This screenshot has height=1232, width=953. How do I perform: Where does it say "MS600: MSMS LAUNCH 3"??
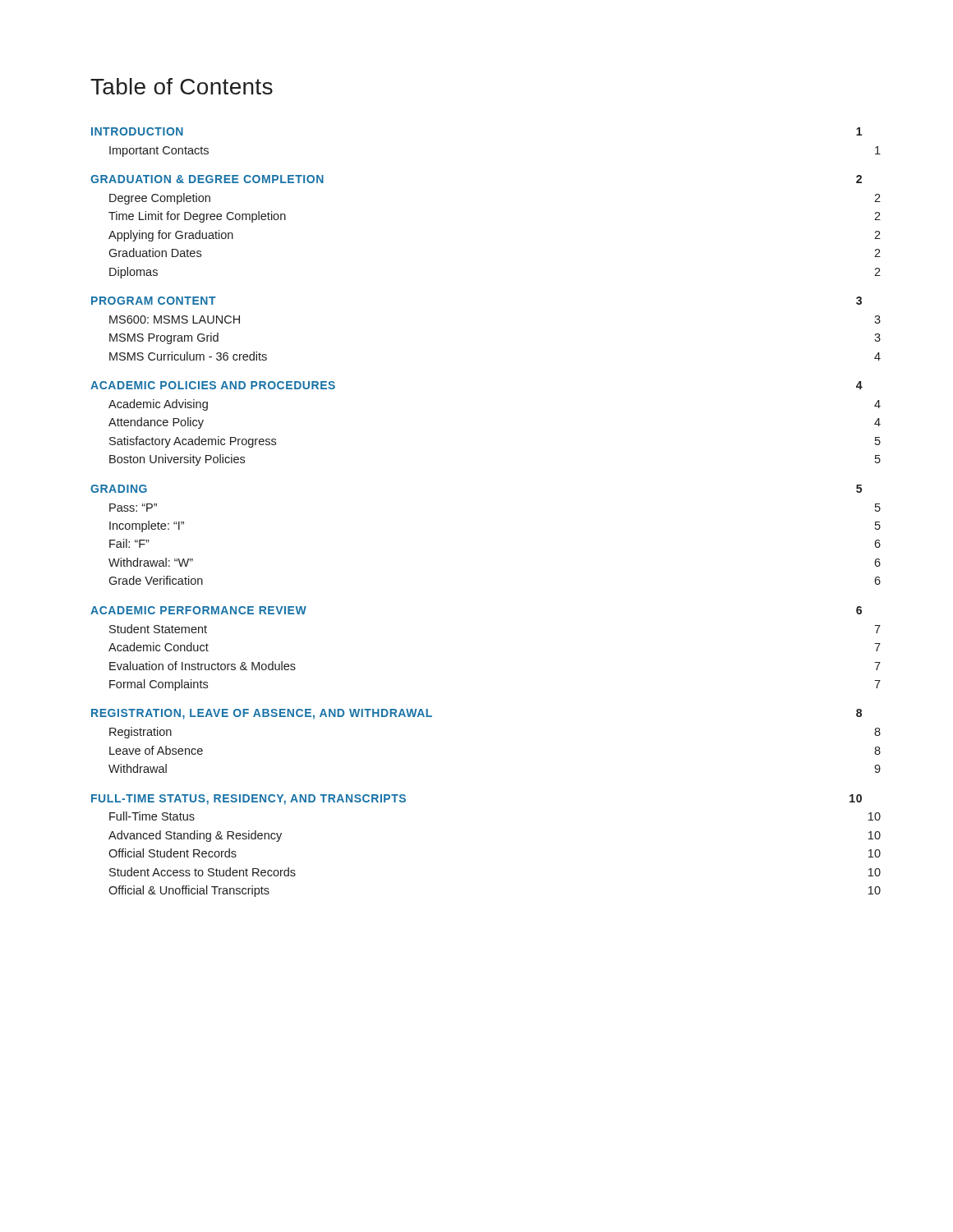point(175,319)
